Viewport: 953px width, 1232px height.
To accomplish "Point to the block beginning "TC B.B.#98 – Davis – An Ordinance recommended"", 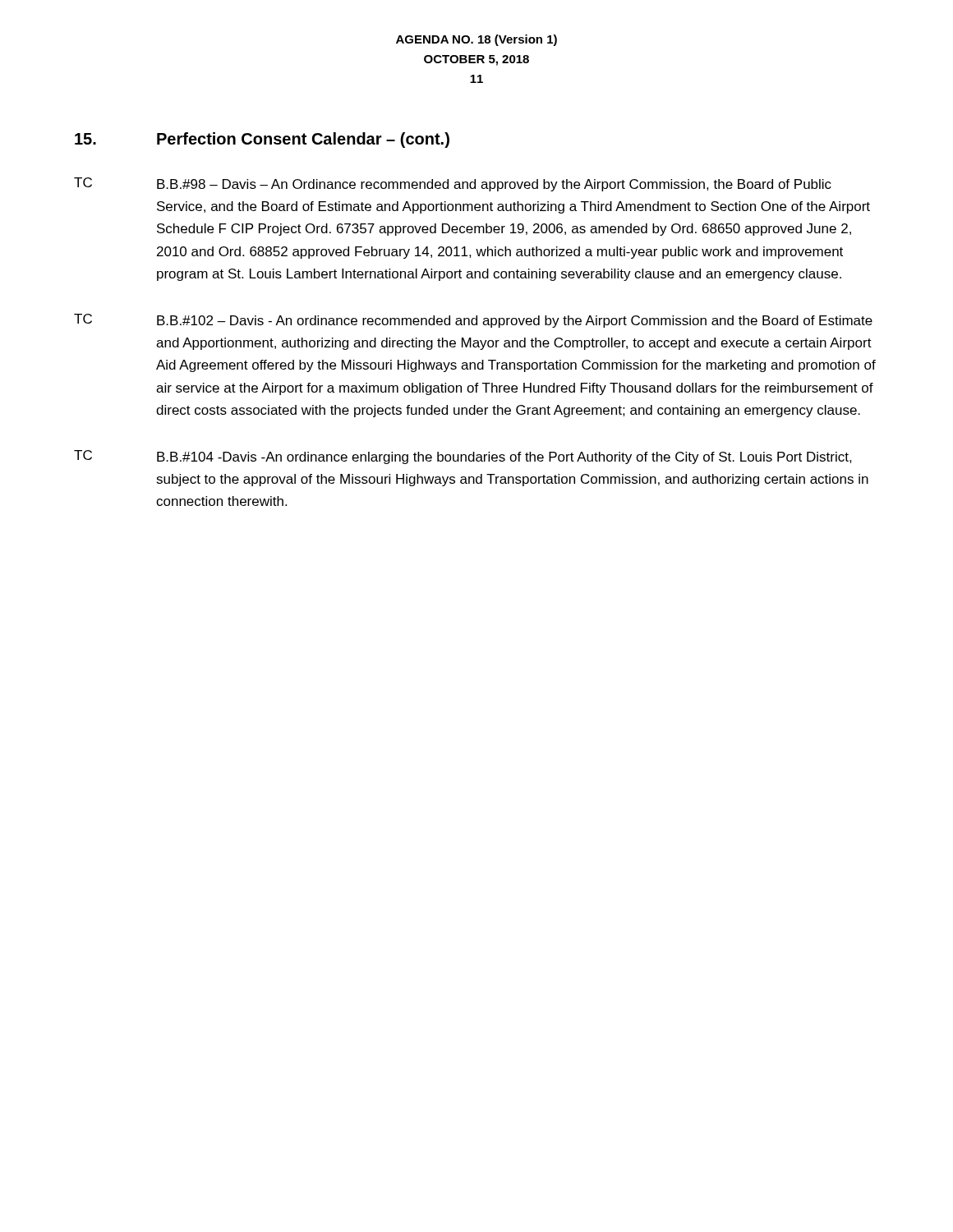I will point(476,229).
